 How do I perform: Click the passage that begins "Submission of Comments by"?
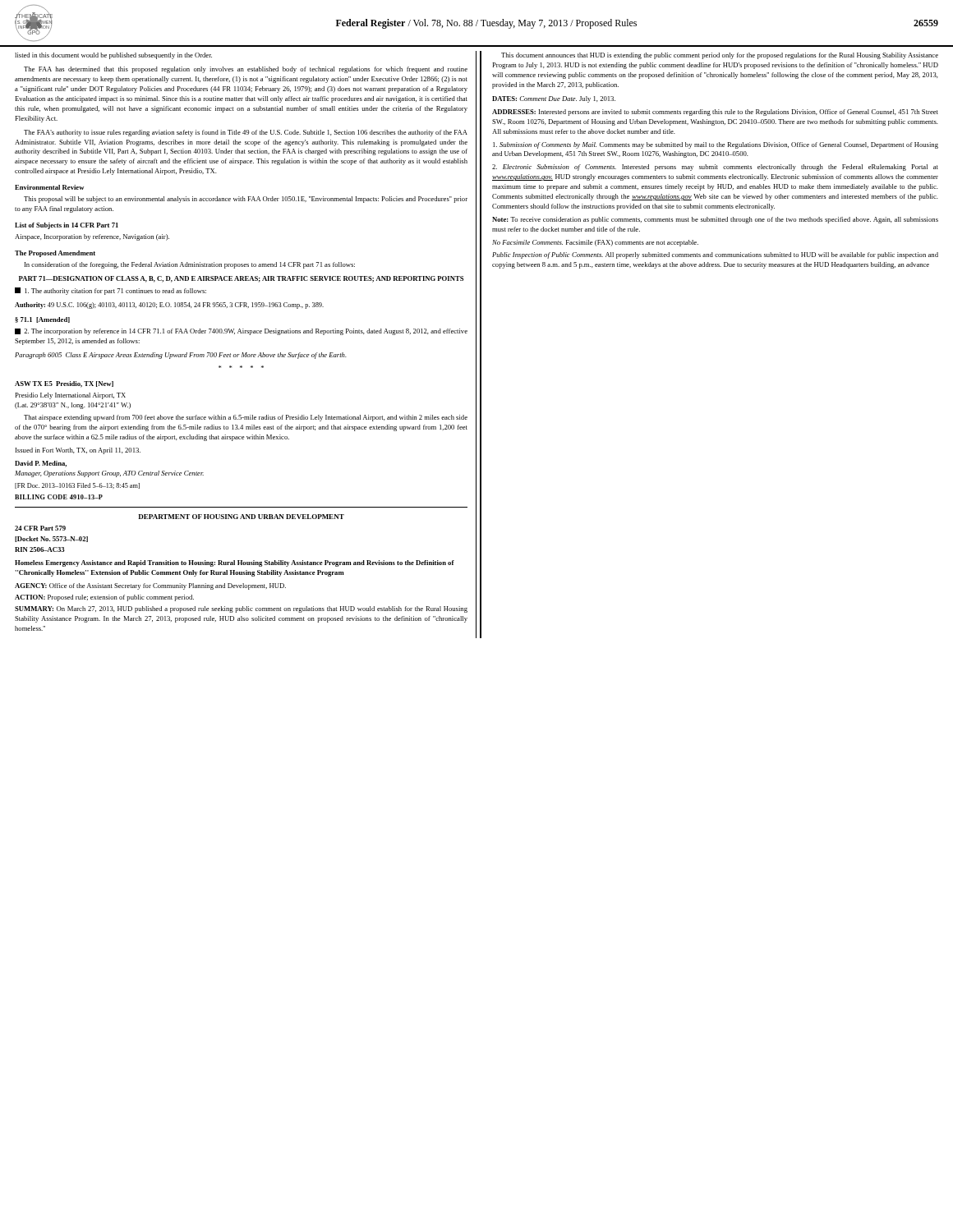click(715, 150)
